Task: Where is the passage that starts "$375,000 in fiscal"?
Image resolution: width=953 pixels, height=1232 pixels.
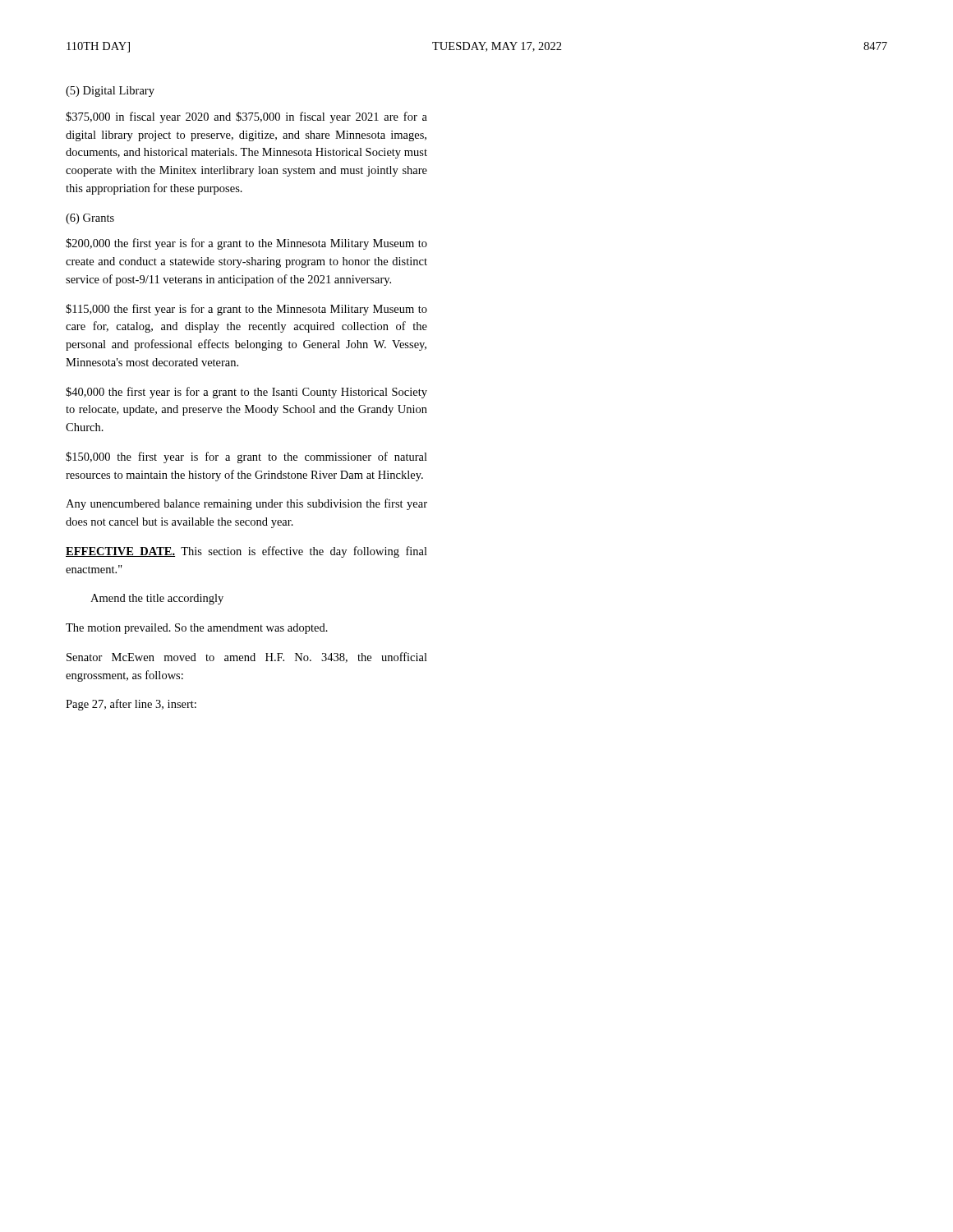Action: click(x=246, y=153)
